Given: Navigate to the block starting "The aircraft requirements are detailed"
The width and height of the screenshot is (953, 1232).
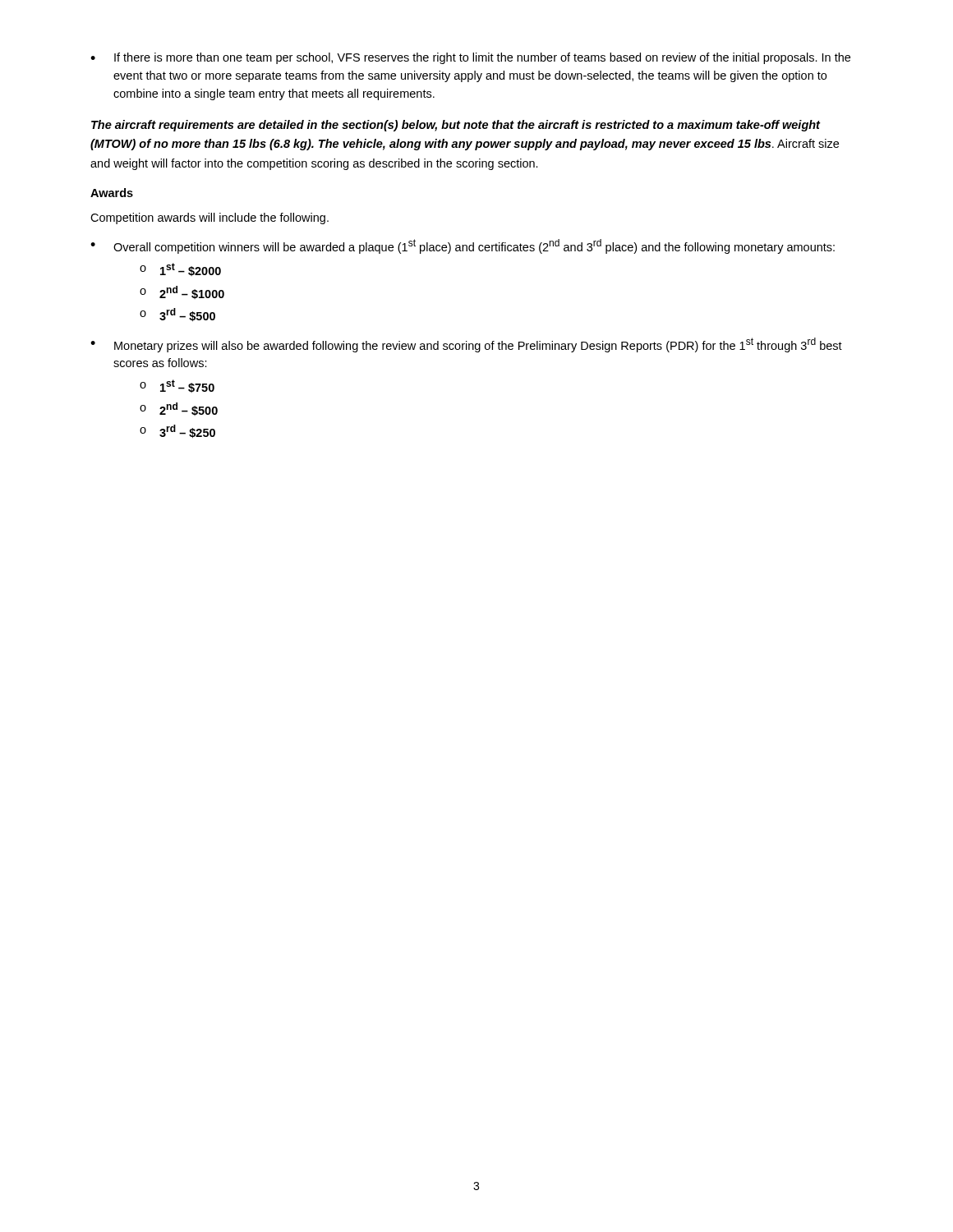Looking at the screenshot, I should [465, 144].
